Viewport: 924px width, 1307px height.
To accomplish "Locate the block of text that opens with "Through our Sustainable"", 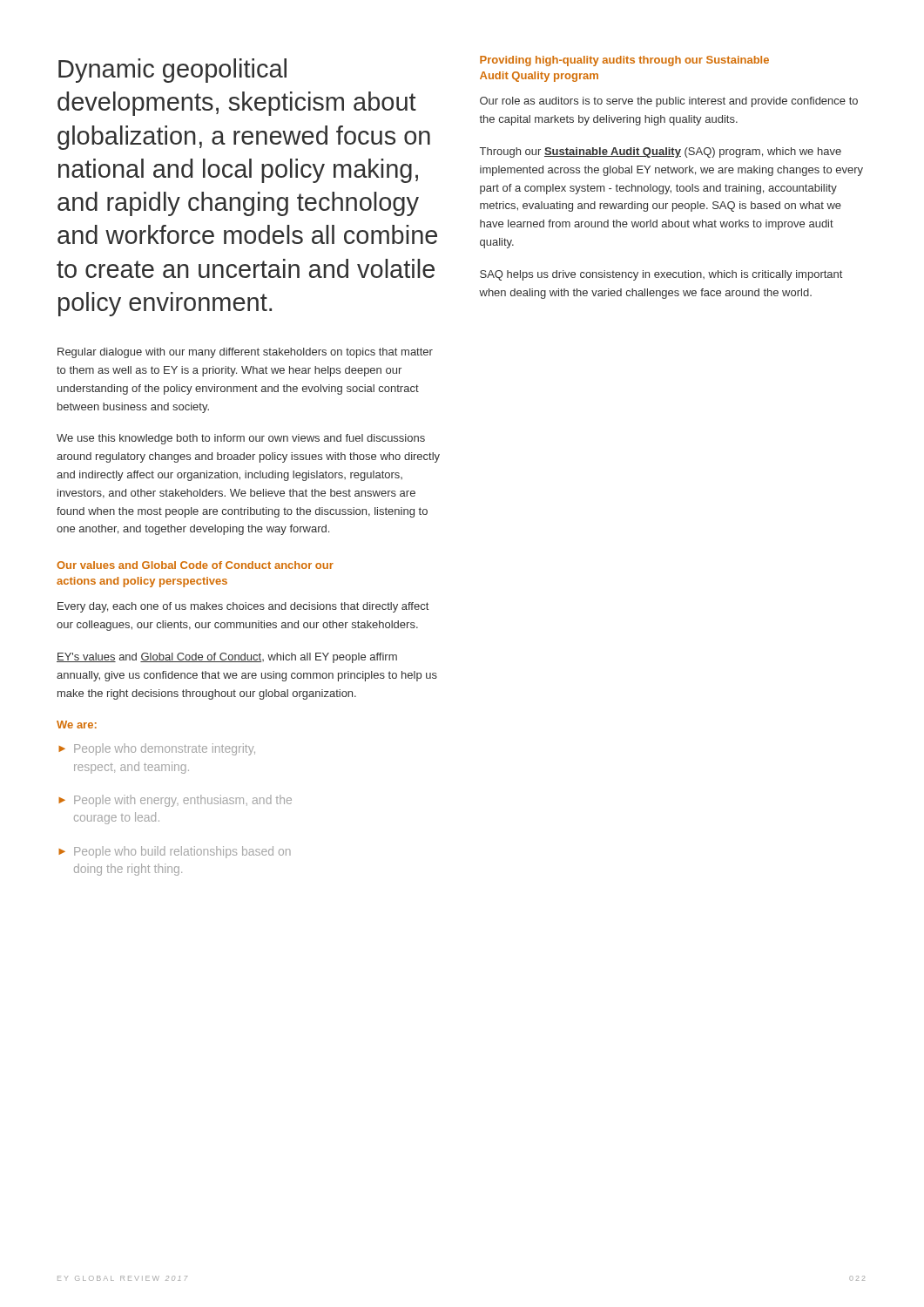I will click(x=671, y=196).
